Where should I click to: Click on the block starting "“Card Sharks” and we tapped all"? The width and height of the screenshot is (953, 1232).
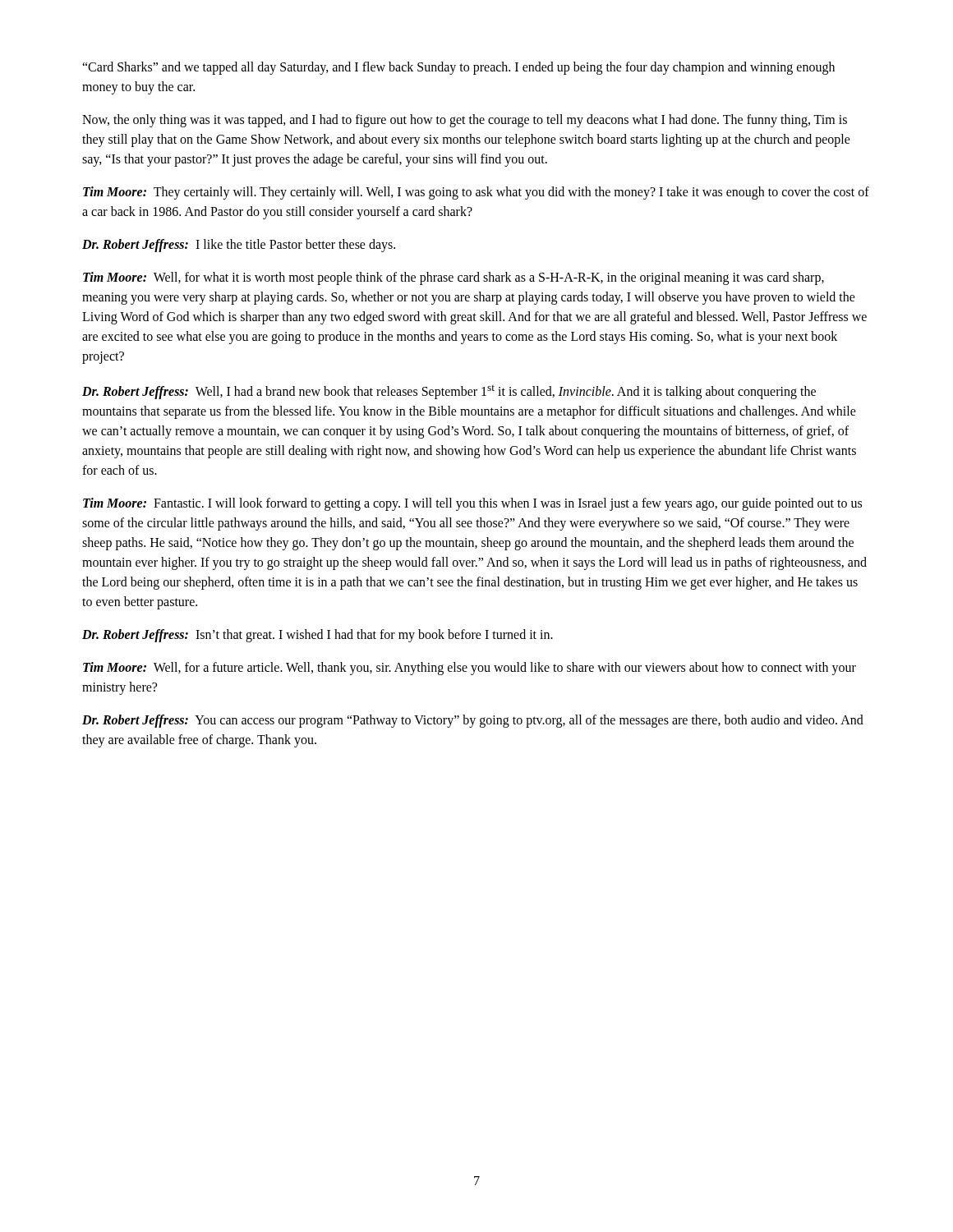pos(459,77)
